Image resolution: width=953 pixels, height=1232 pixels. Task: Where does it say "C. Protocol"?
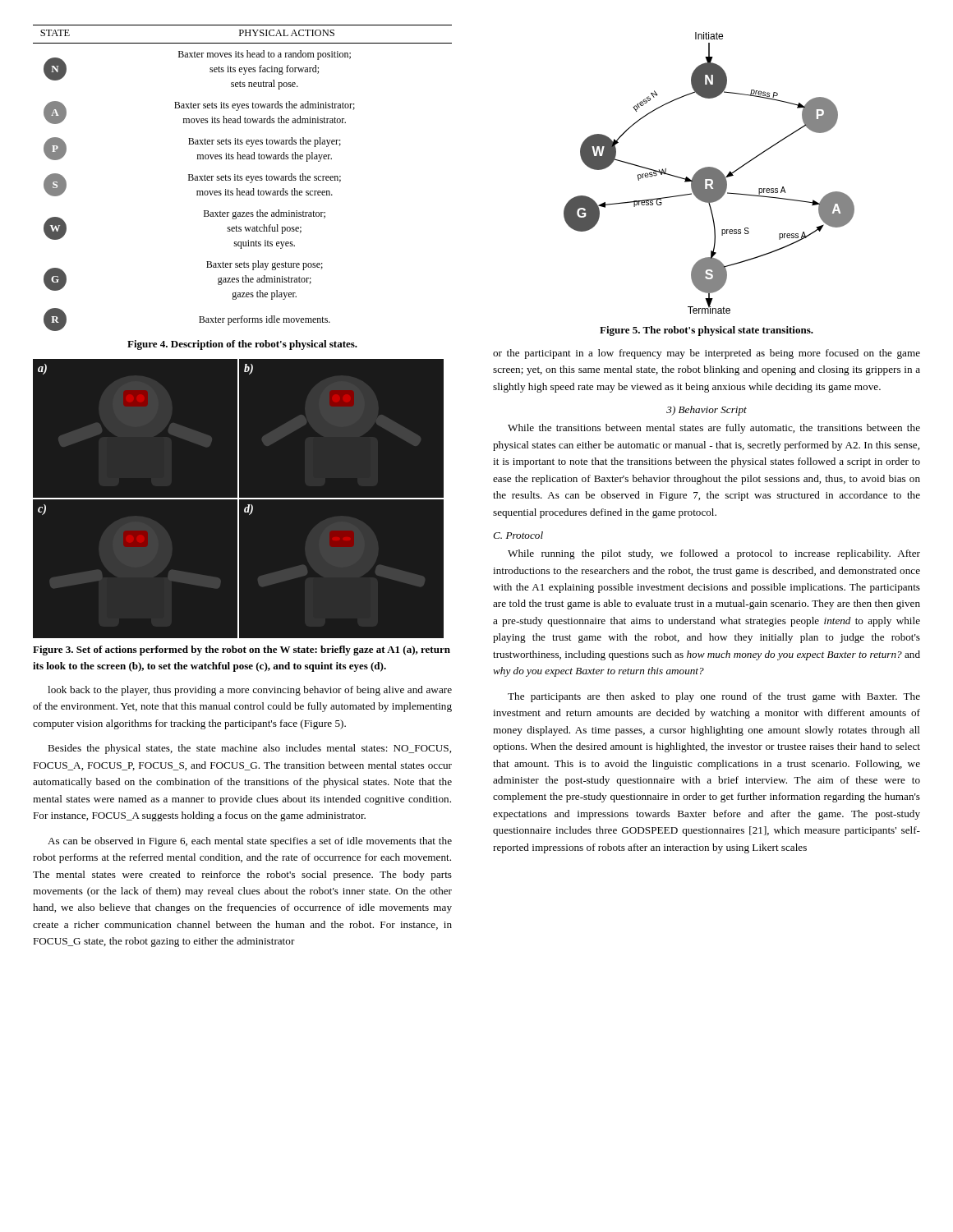coord(518,535)
